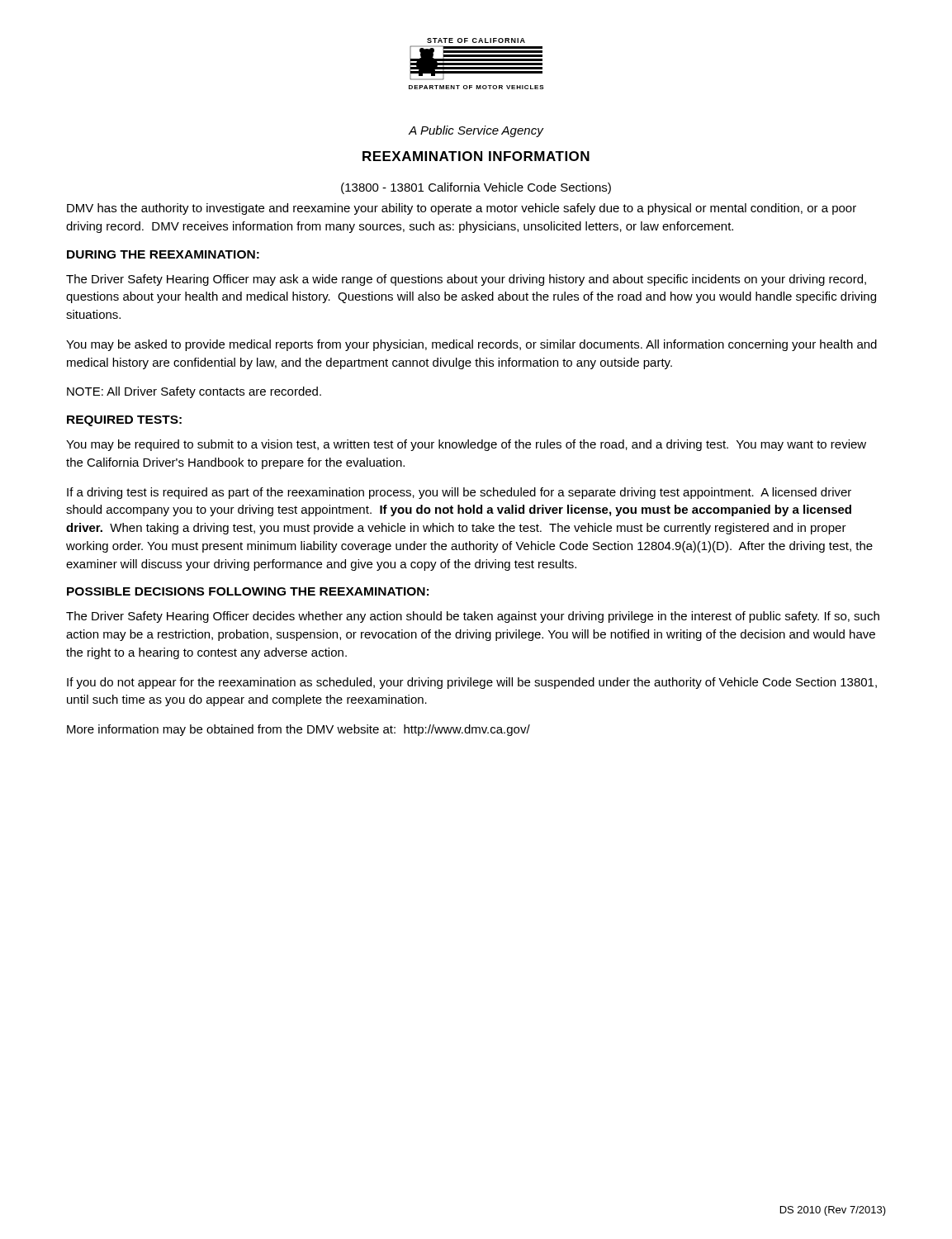Locate the text "POSSIBLE DECISIONS FOLLOWING THE REEXAMINATION:"
952x1239 pixels.
tap(248, 591)
